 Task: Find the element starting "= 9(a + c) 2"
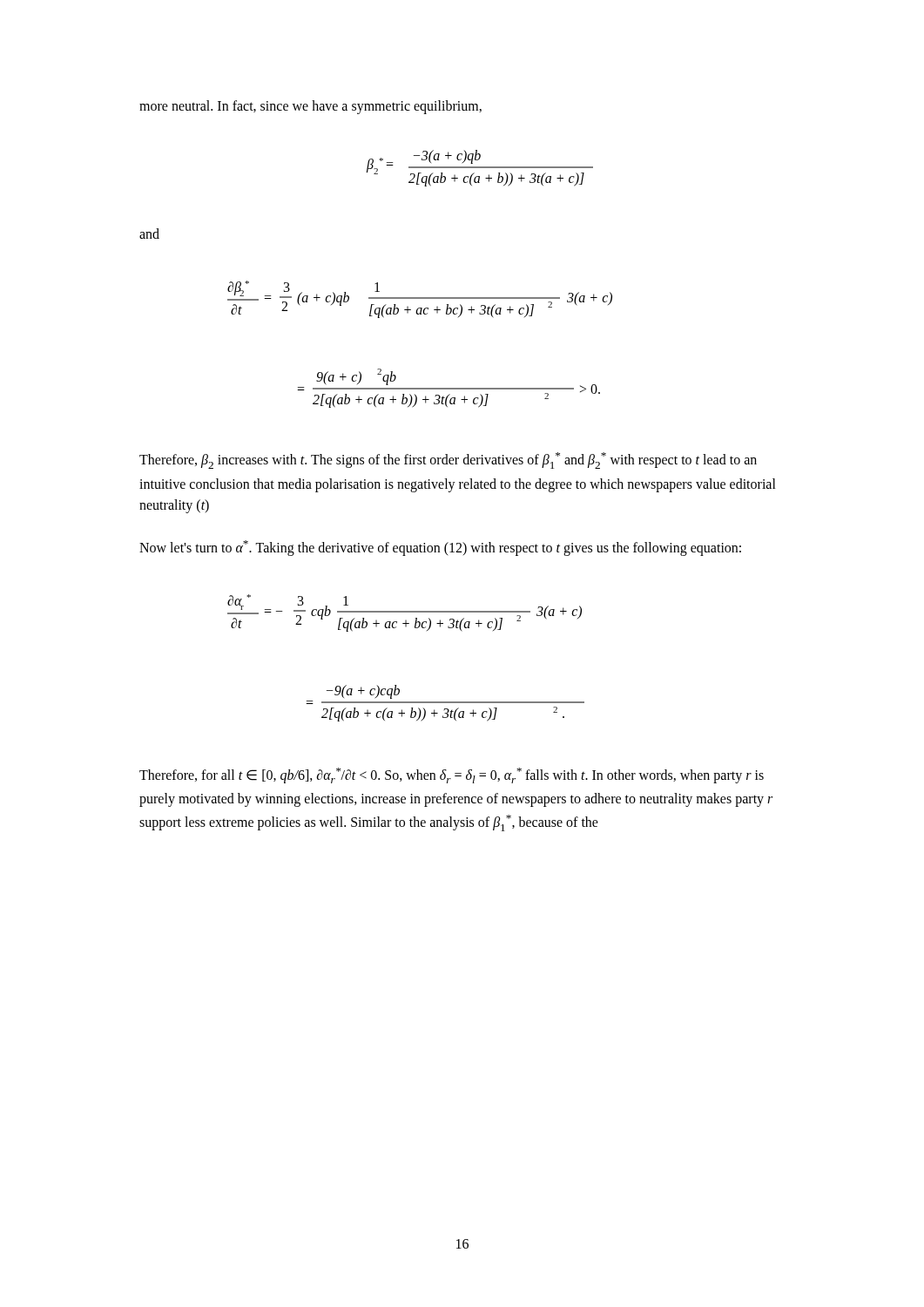tap(462, 389)
